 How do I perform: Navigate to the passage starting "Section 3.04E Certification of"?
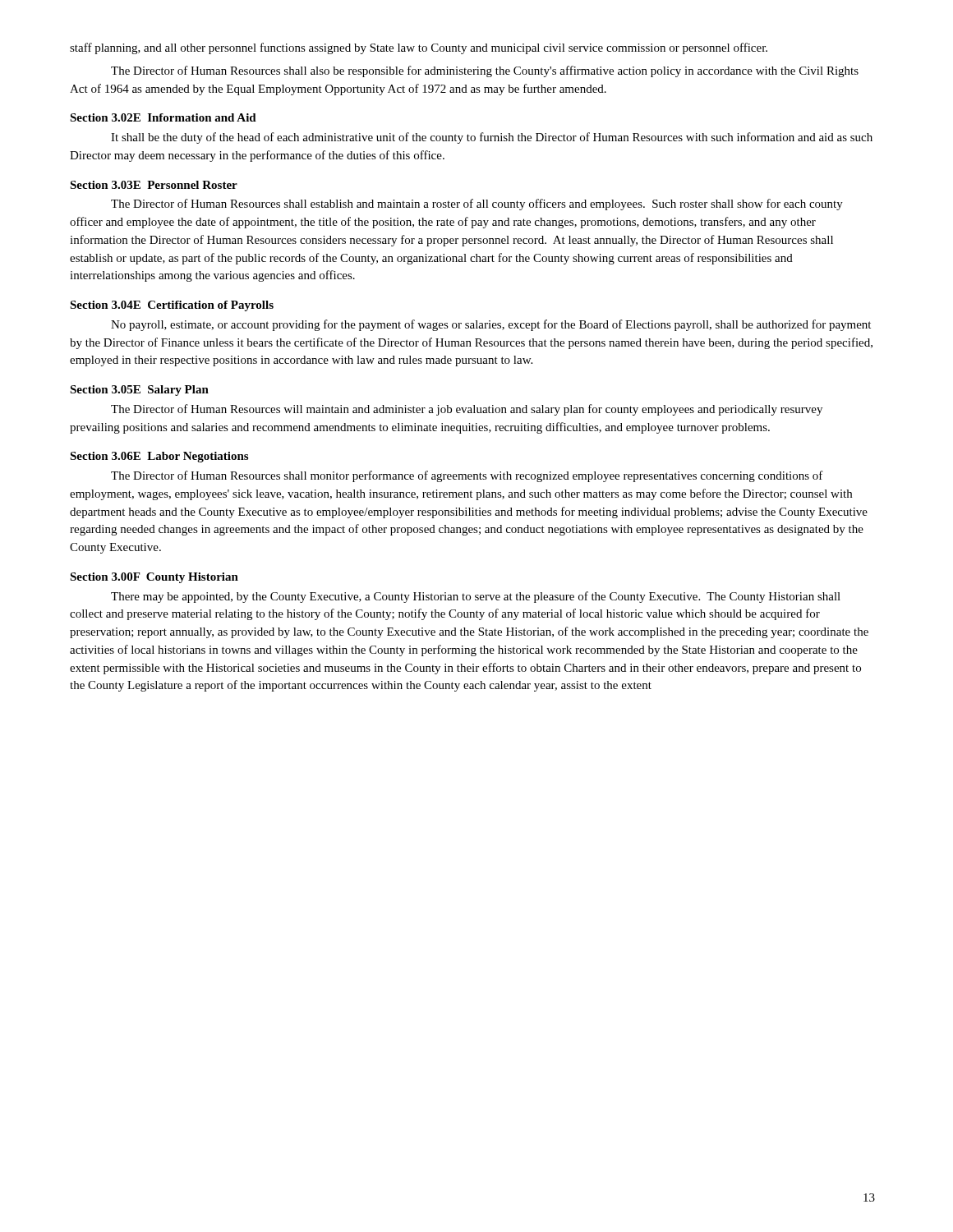[172, 306]
